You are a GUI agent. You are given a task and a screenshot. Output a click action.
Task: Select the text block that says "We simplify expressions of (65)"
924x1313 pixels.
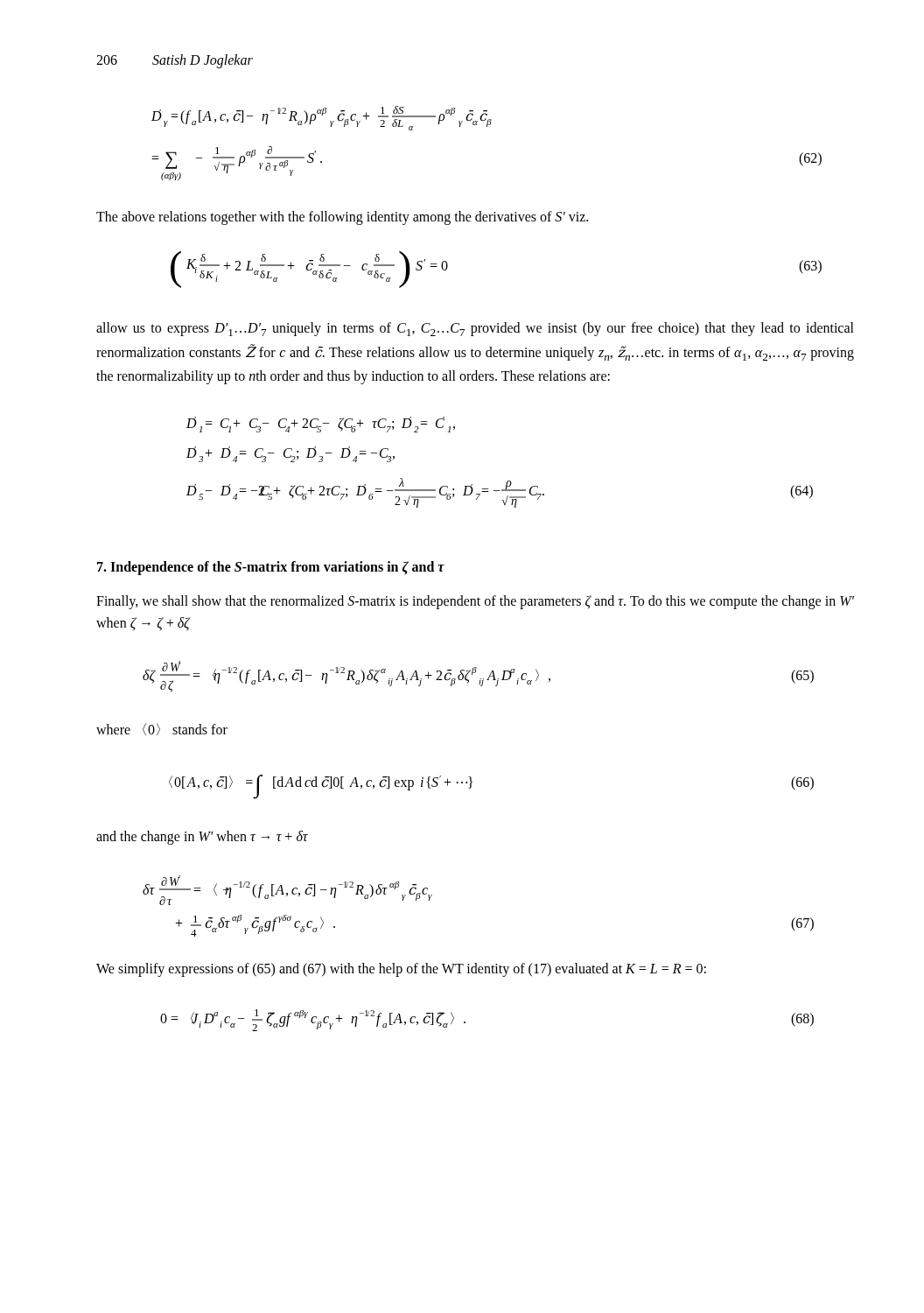pos(402,969)
